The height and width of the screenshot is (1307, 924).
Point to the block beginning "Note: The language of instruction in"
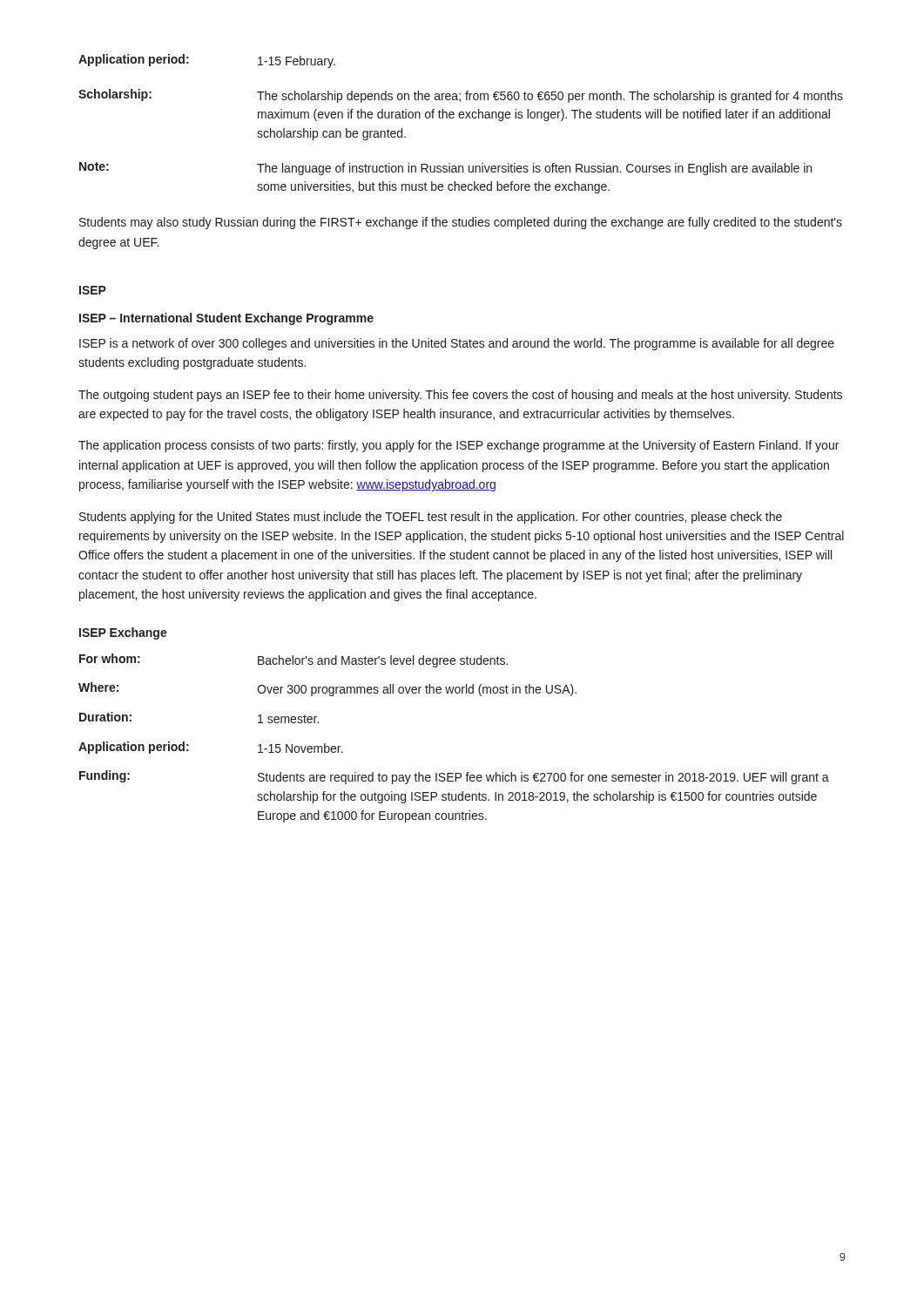(462, 178)
